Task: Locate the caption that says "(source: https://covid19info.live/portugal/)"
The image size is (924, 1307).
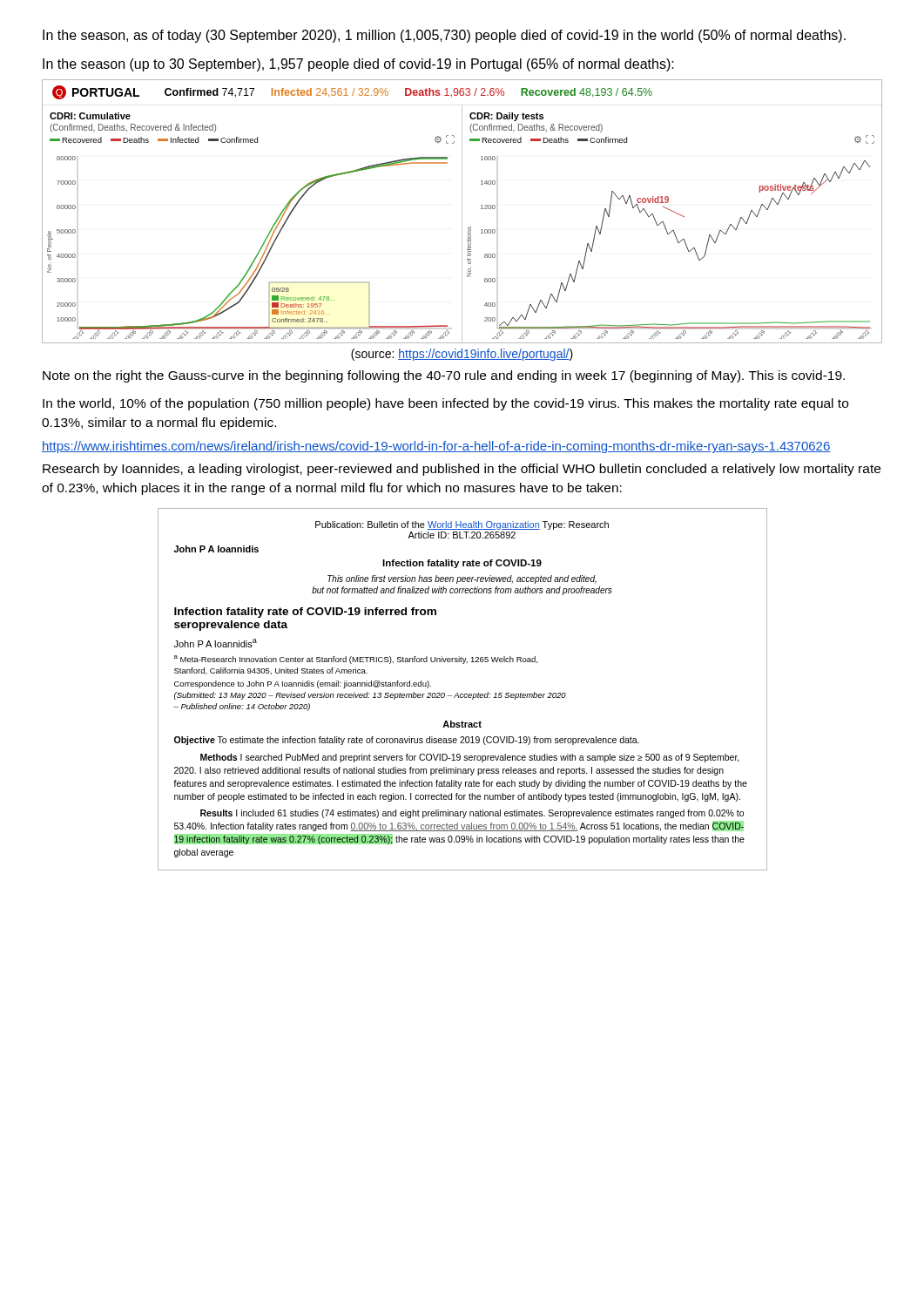Action: (x=462, y=354)
